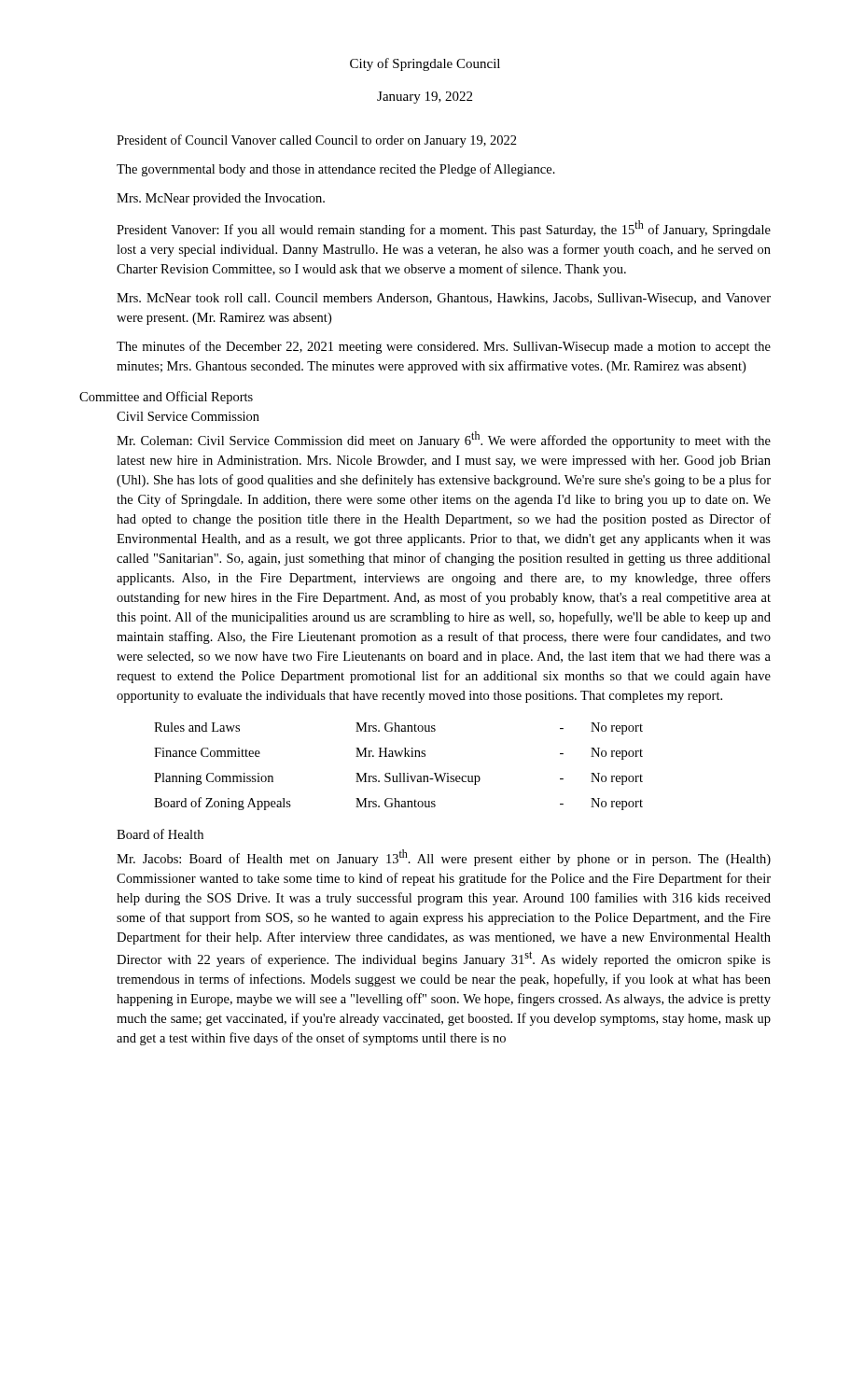This screenshot has height=1400, width=850.
Task: Point to the block beginning "The minutes of"
Action: pos(444,356)
